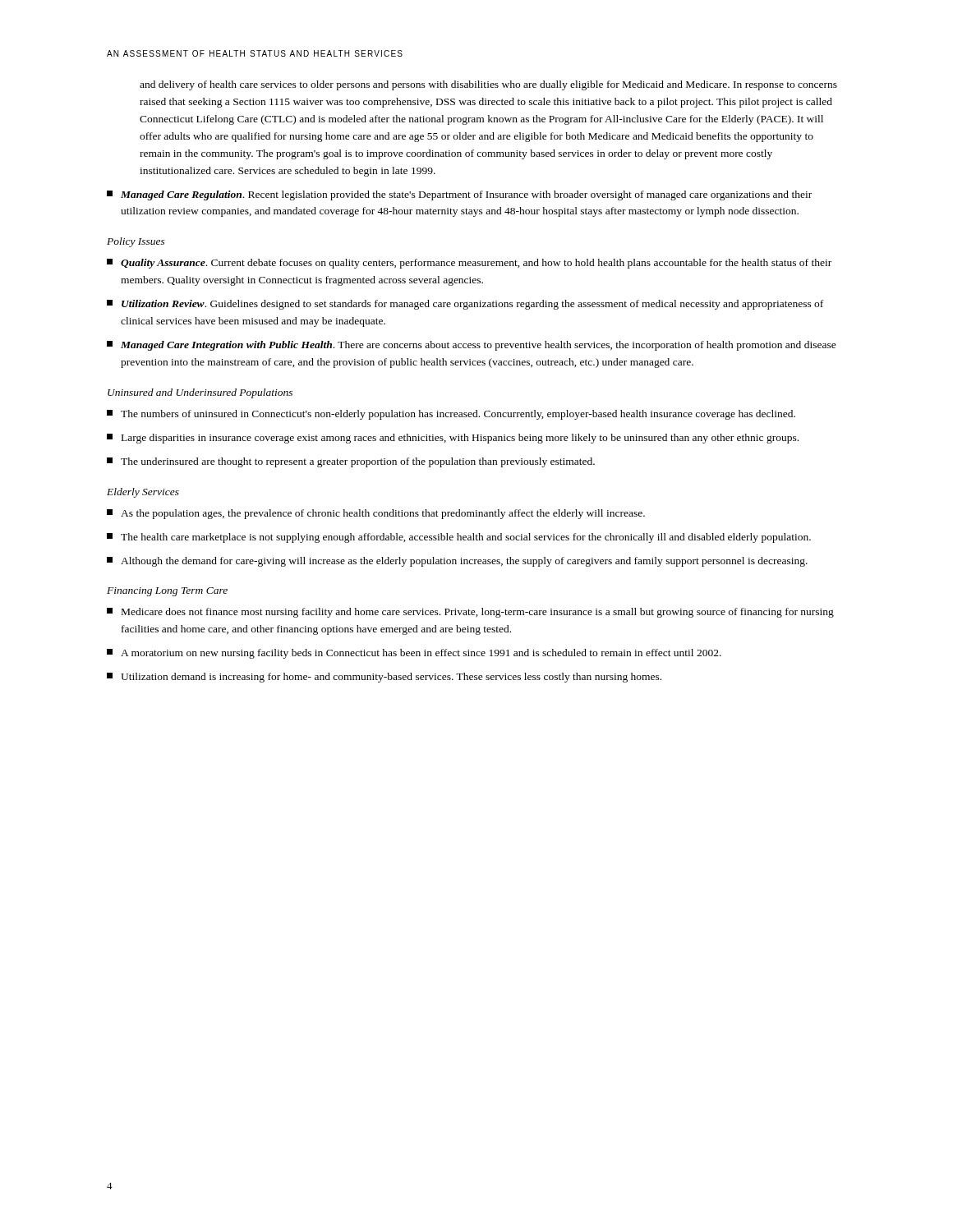This screenshot has width=953, height=1232.
Task: Click on the text starting "Quality Assurance. Current debate"
Action: (x=476, y=272)
